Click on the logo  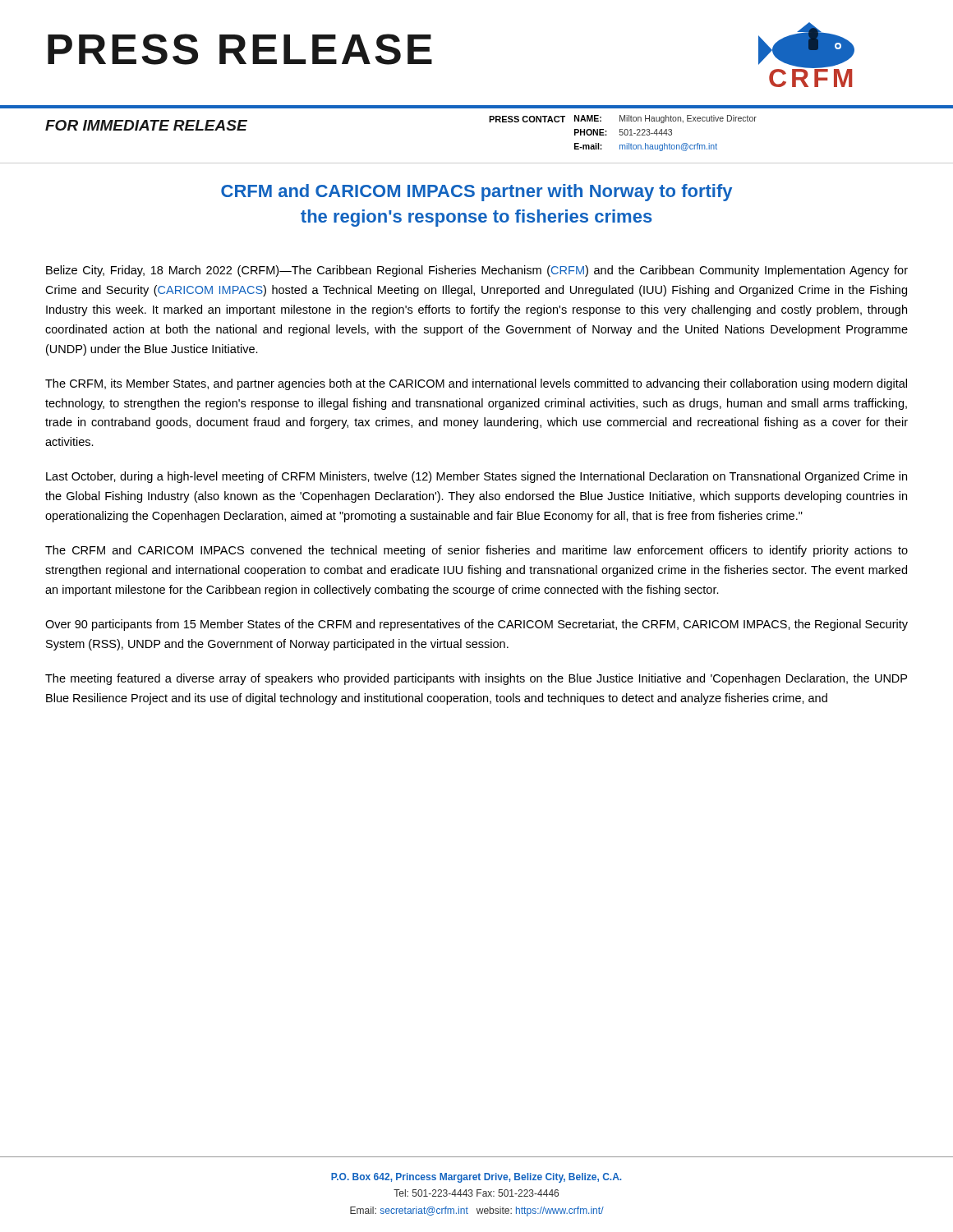(826, 54)
